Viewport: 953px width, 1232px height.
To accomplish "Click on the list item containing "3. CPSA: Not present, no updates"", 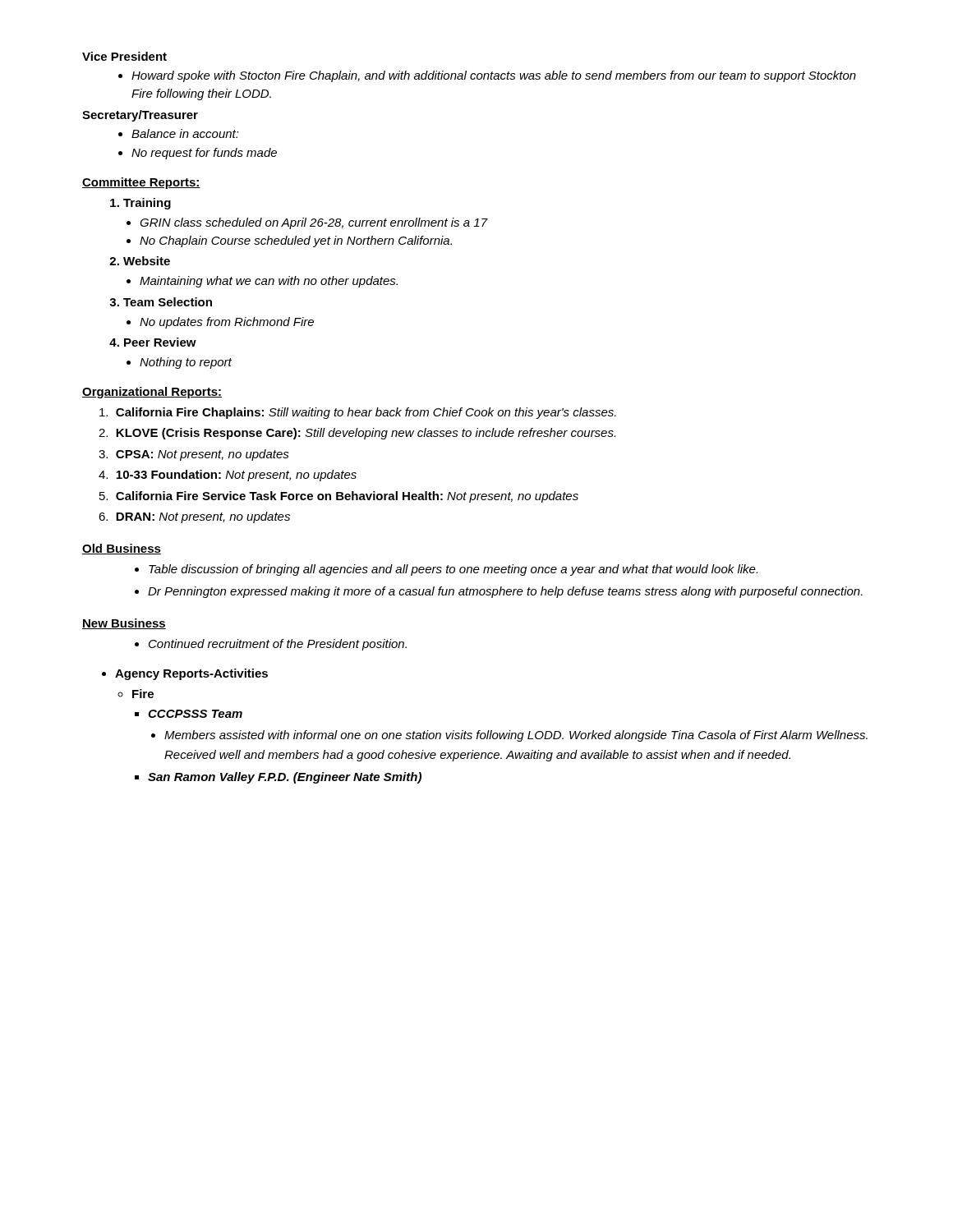I will (194, 454).
